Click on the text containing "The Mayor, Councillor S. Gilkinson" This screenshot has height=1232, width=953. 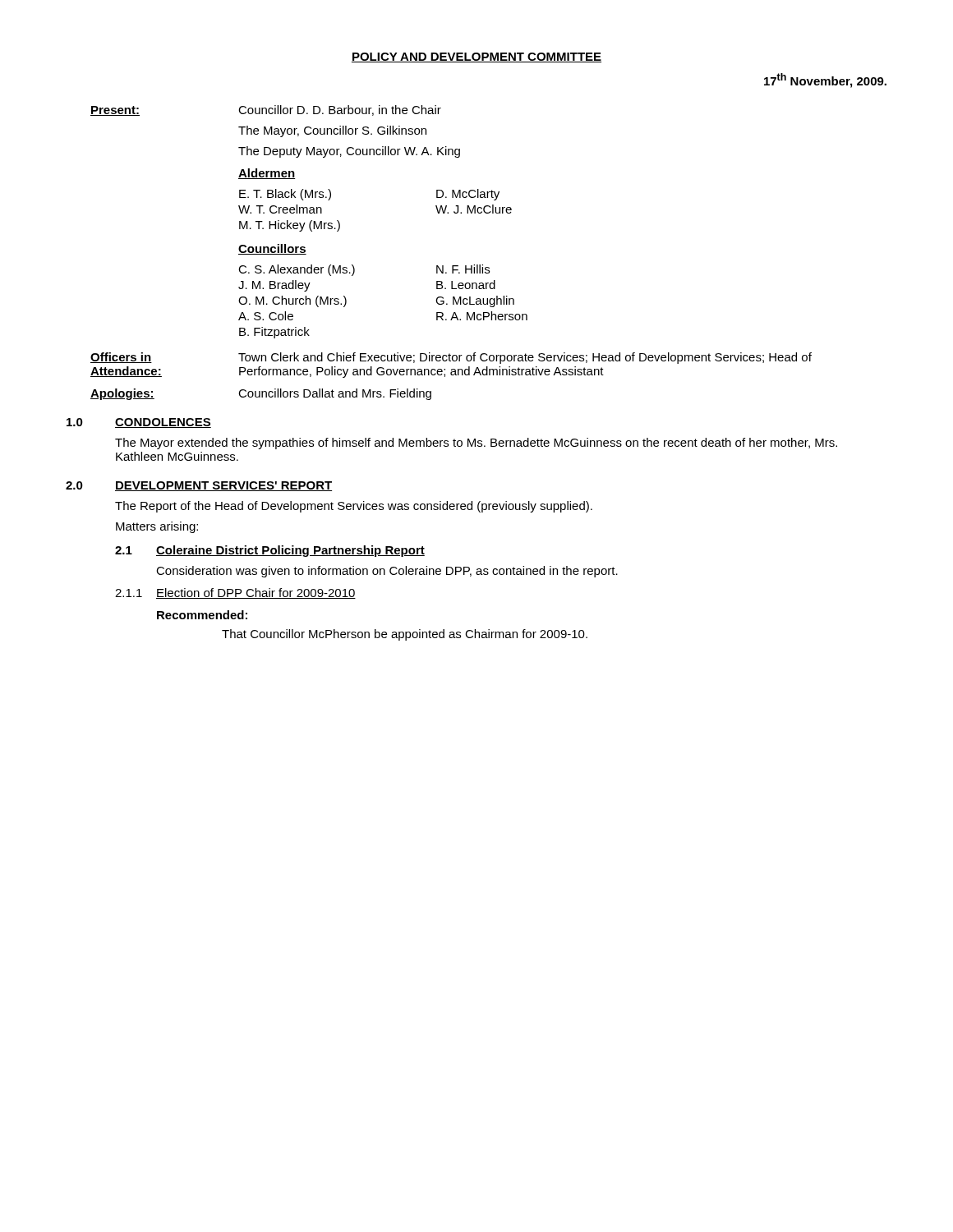(x=332, y=131)
